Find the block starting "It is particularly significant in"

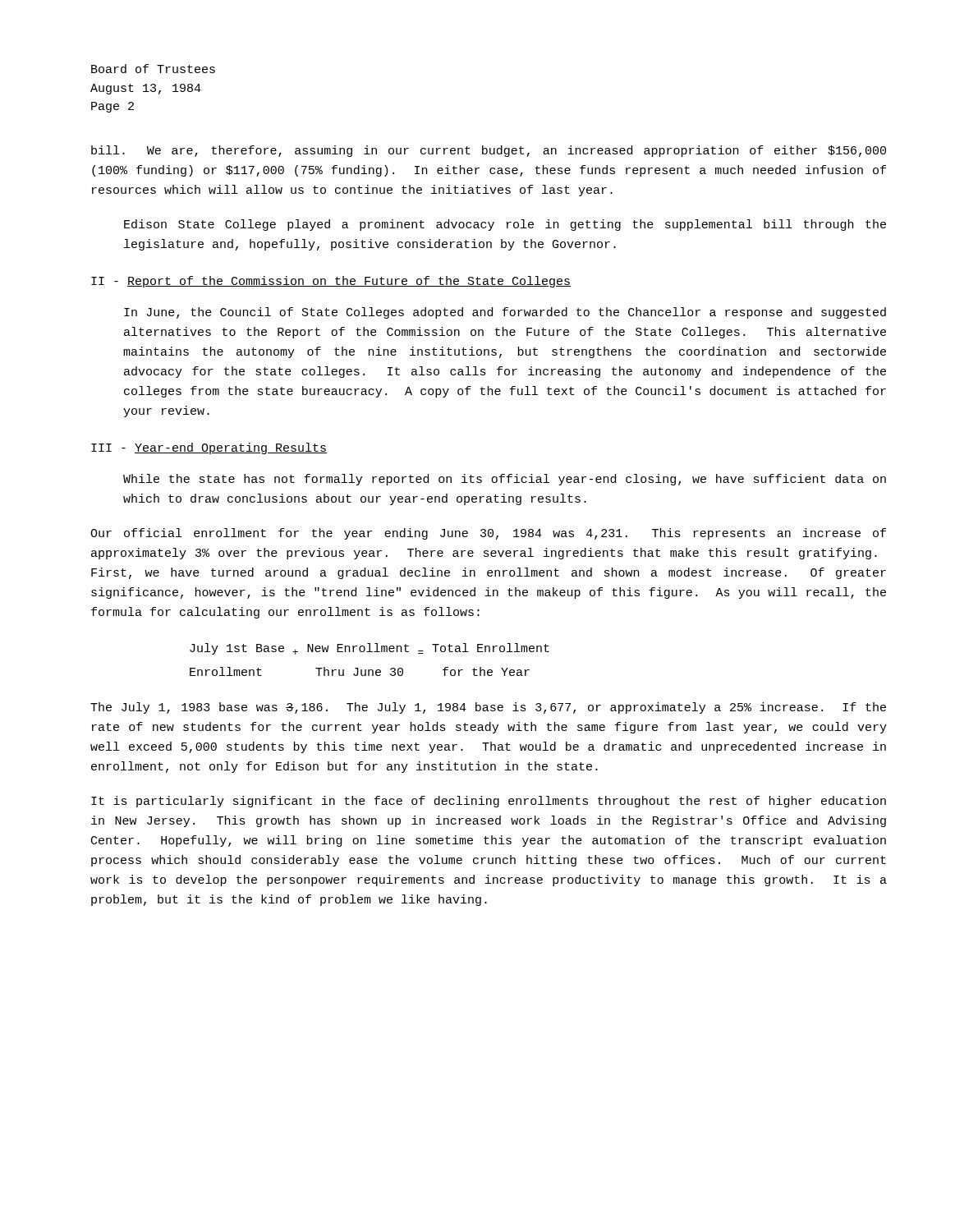[489, 851]
